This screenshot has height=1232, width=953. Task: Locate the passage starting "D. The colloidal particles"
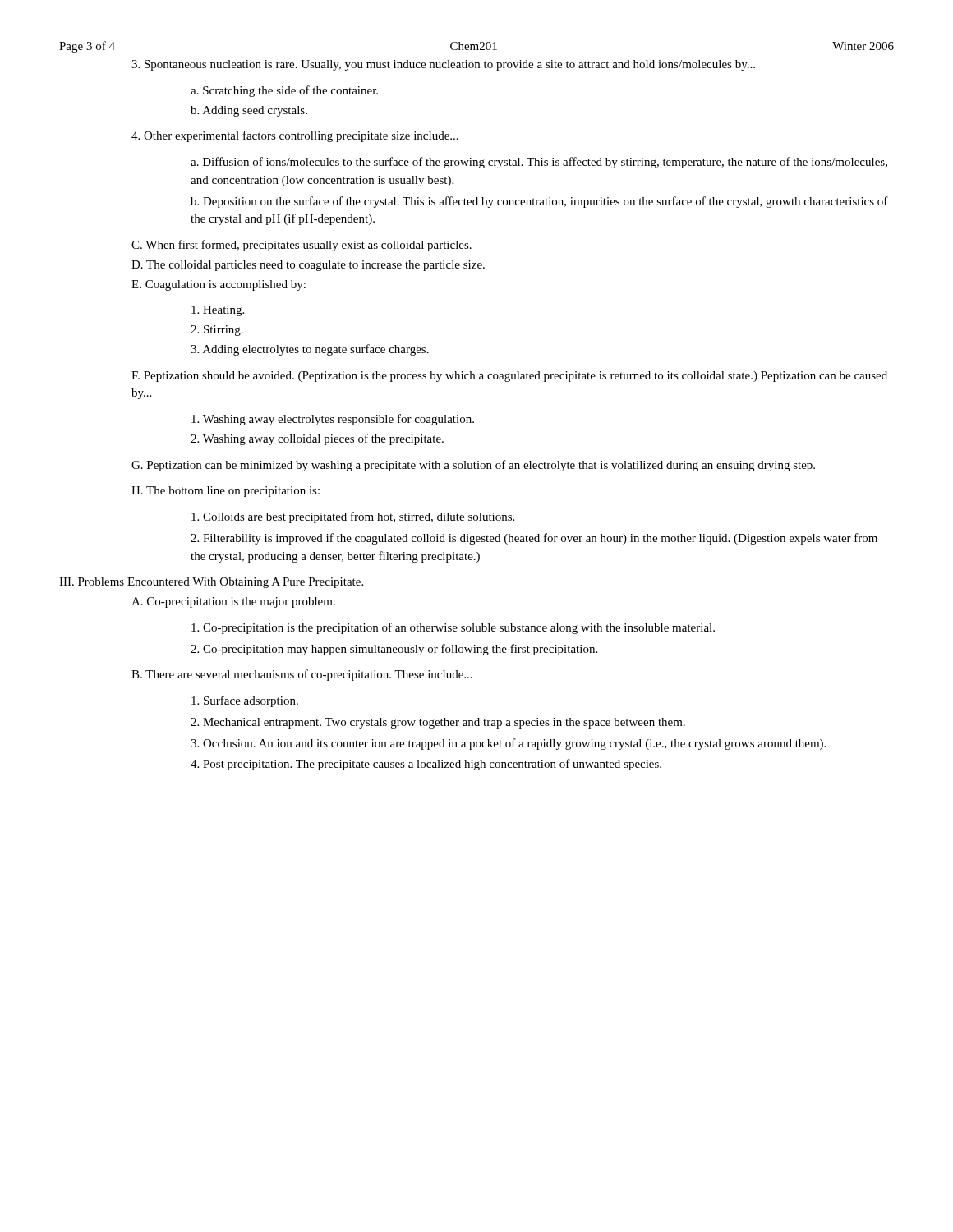[x=308, y=264]
